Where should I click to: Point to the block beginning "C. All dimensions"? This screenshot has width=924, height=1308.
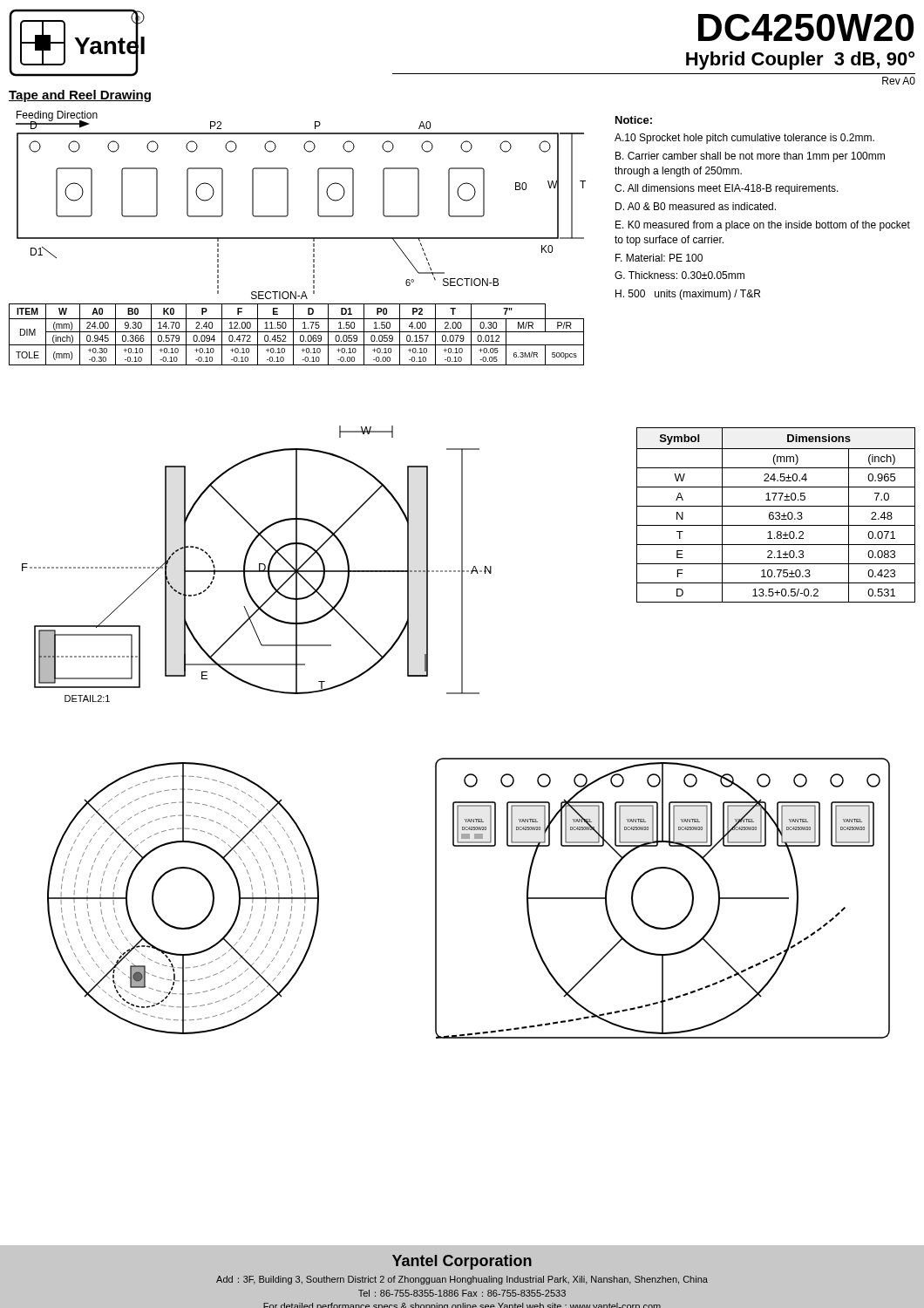[727, 189]
